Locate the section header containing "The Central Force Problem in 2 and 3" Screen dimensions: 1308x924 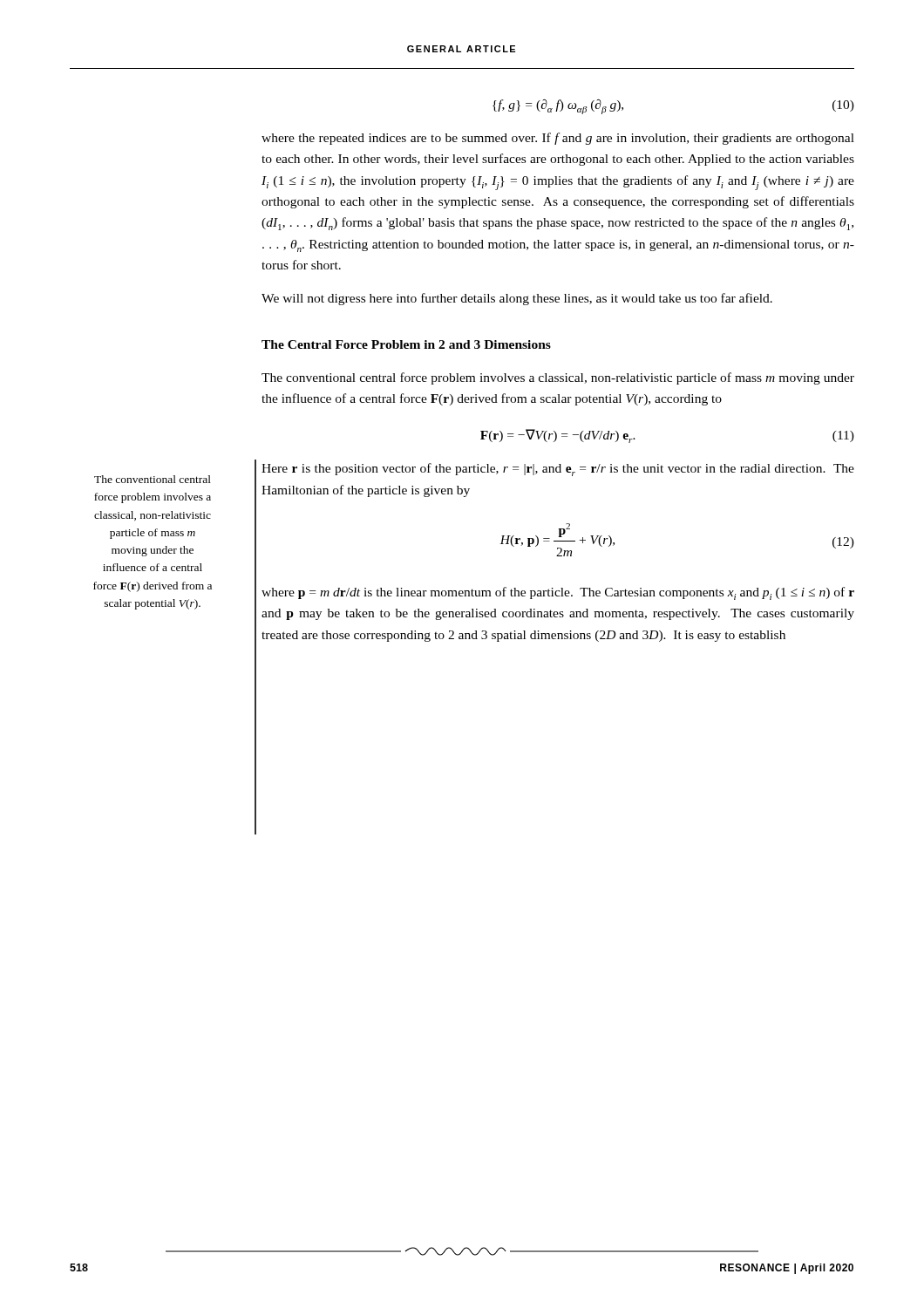click(x=406, y=344)
